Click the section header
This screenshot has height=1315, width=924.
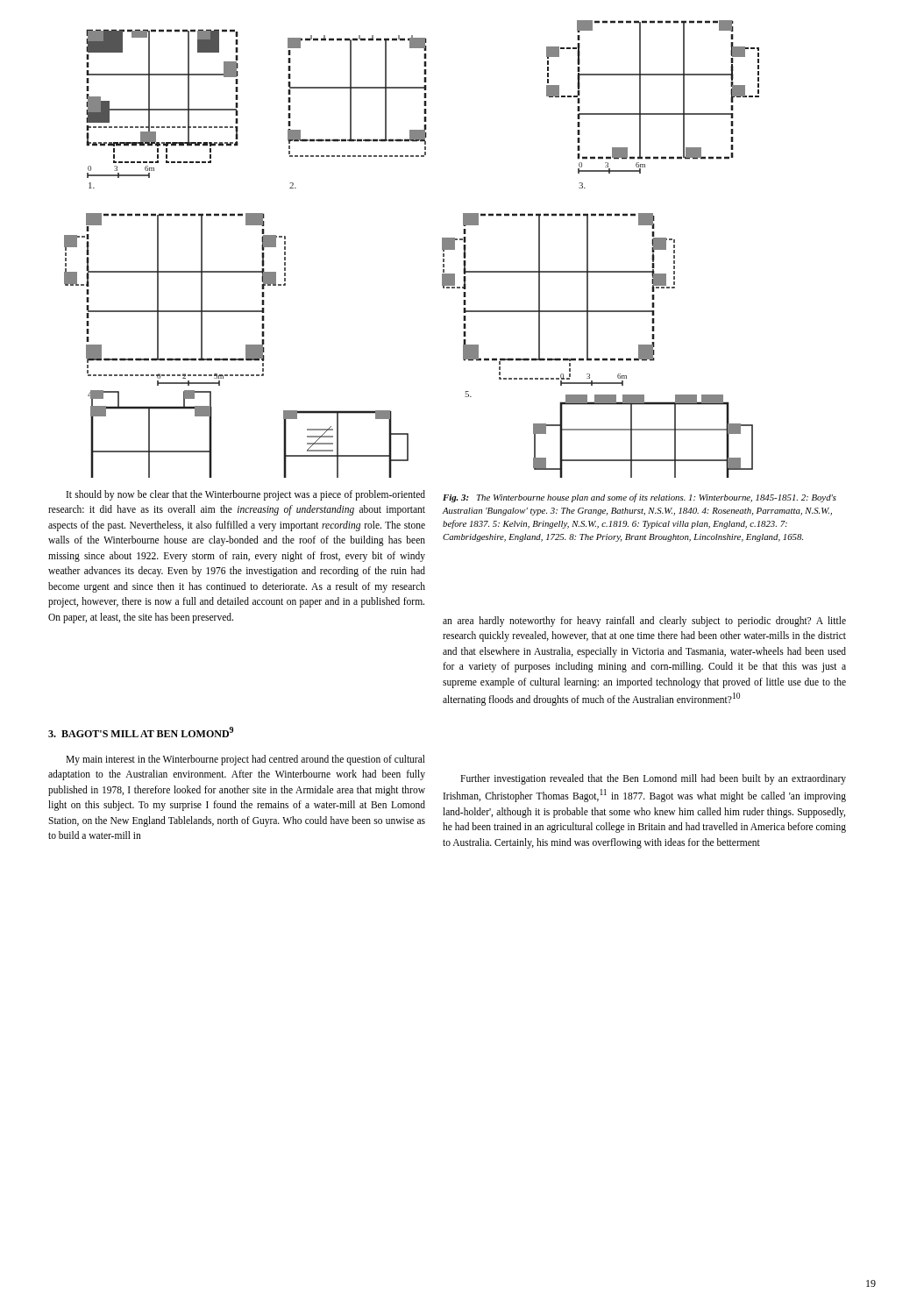click(237, 733)
